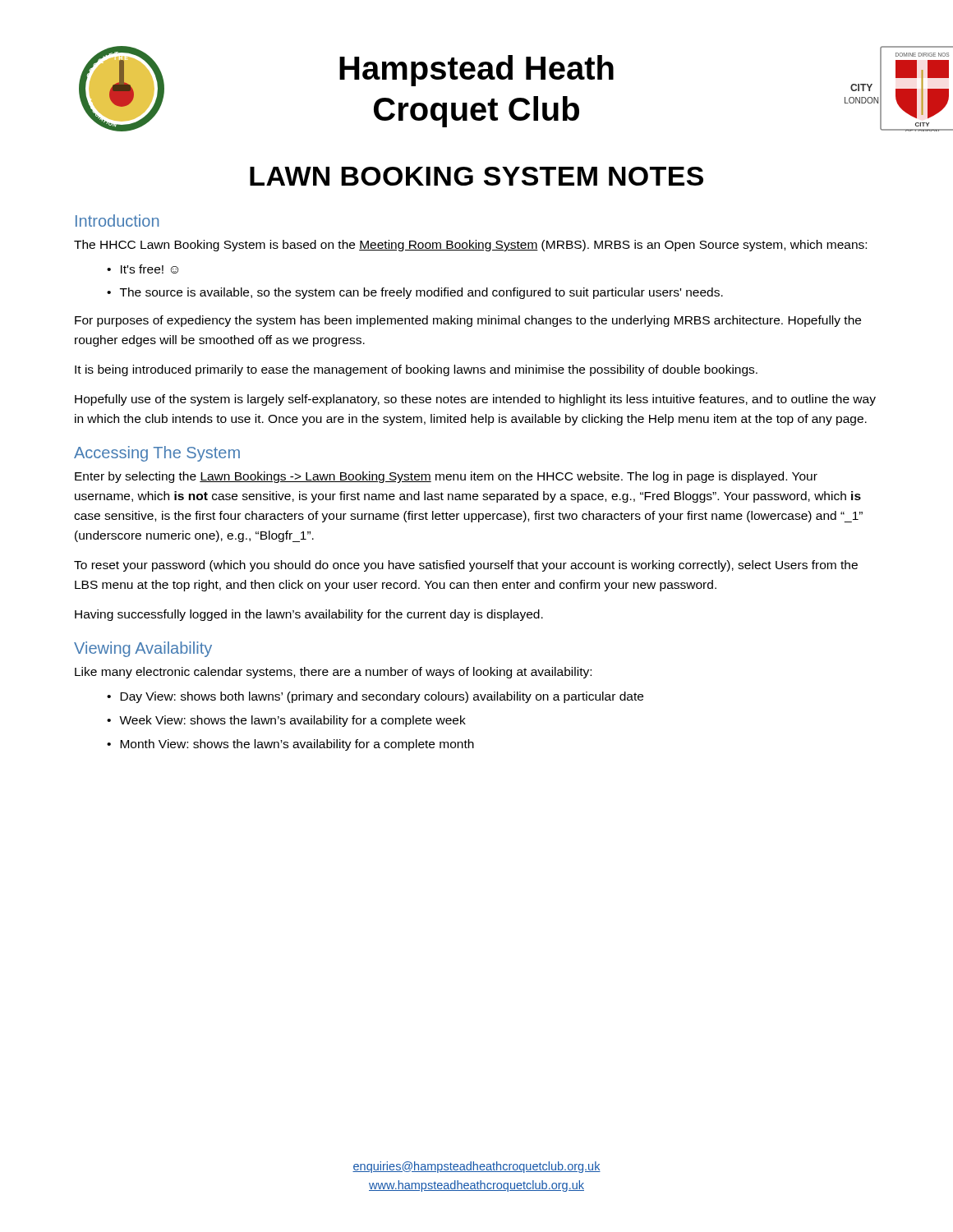Click on the element starting "Viewing Availability"
This screenshot has height=1232, width=953.
click(x=143, y=648)
